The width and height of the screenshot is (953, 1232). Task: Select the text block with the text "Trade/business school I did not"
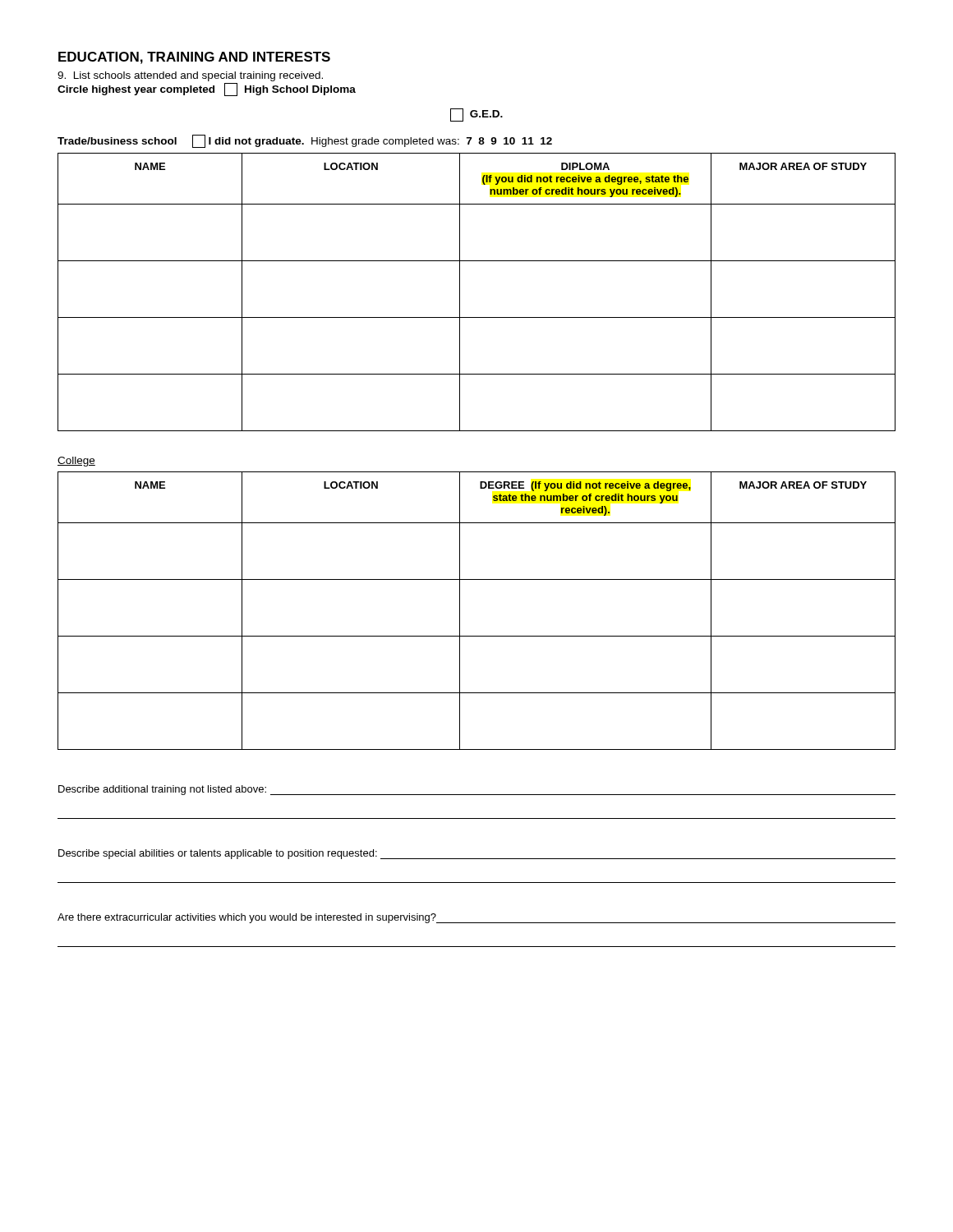click(312, 141)
